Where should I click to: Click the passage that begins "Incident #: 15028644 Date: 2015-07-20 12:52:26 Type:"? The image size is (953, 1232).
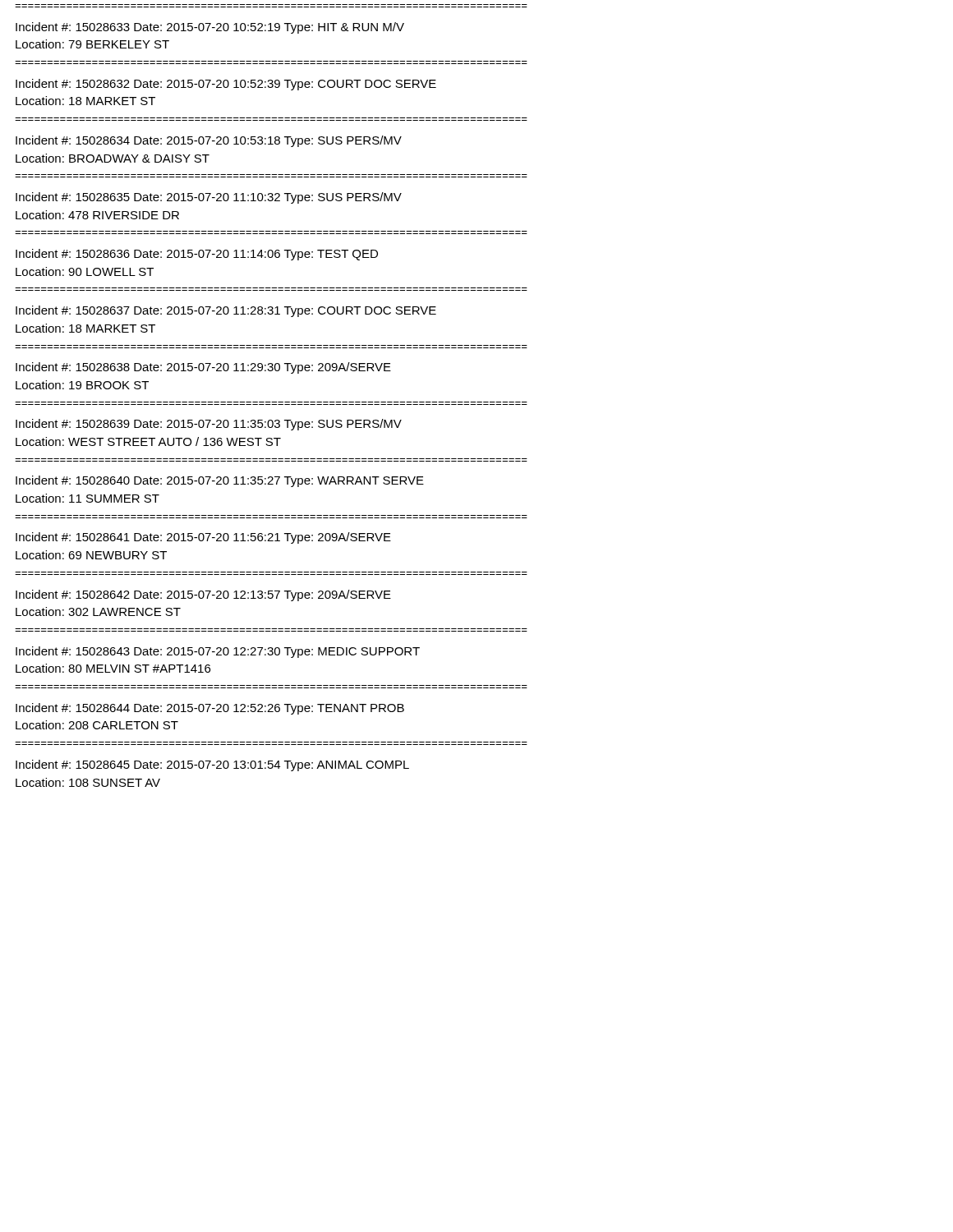coord(210,709)
